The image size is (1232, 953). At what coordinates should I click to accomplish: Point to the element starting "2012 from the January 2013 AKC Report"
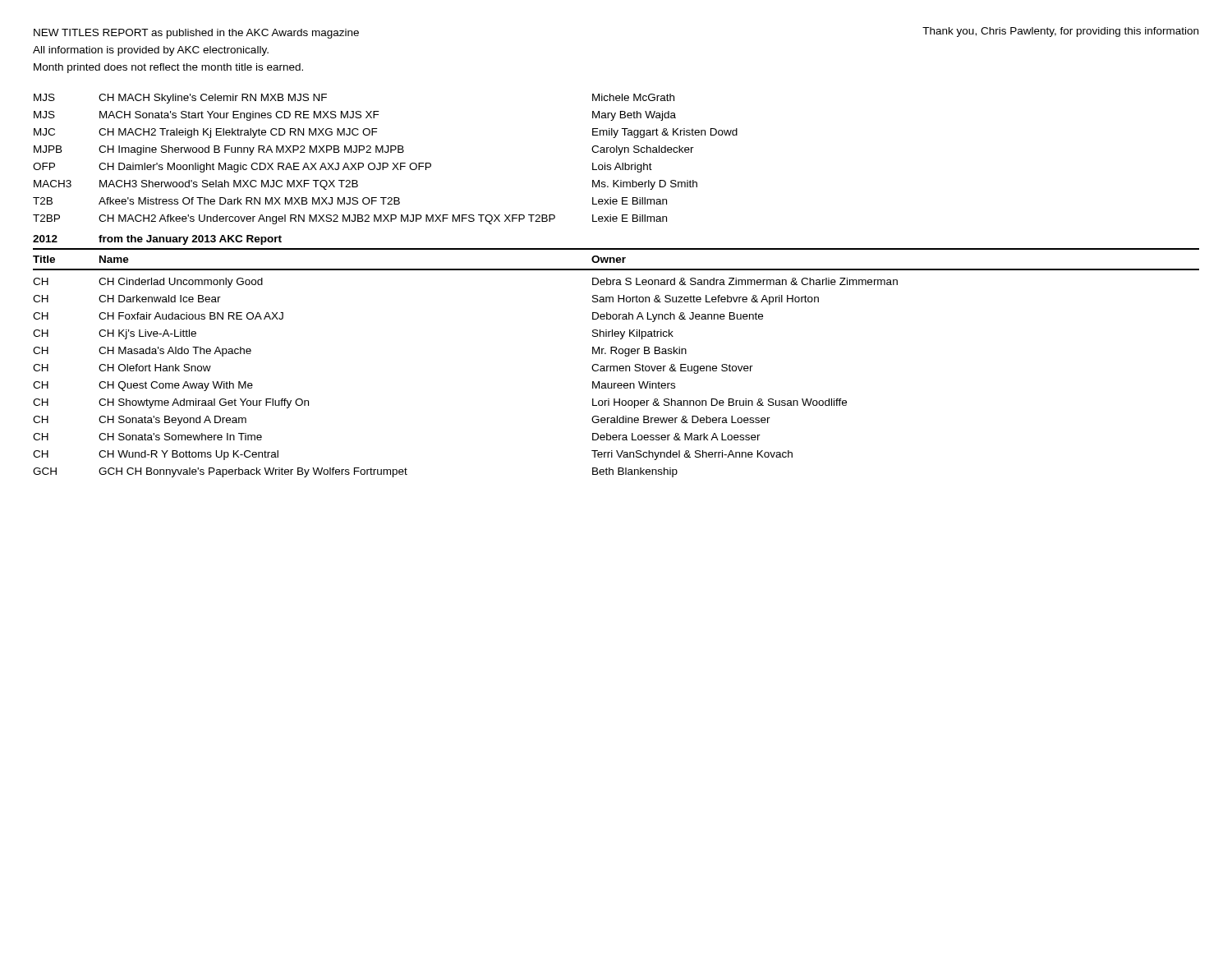(x=157, y=238)
